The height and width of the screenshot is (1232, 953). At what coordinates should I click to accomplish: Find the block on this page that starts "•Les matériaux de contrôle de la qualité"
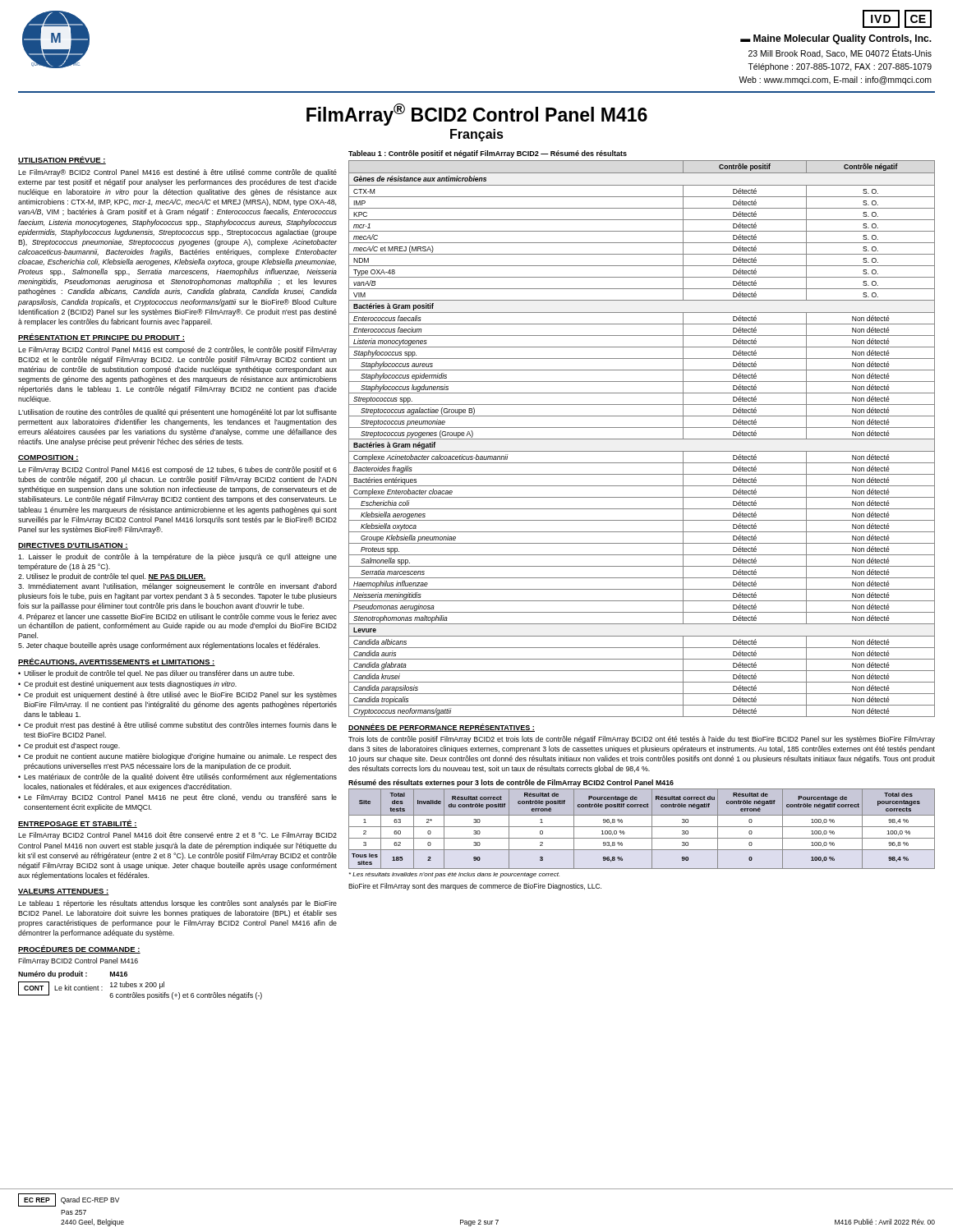coord(177,783)
